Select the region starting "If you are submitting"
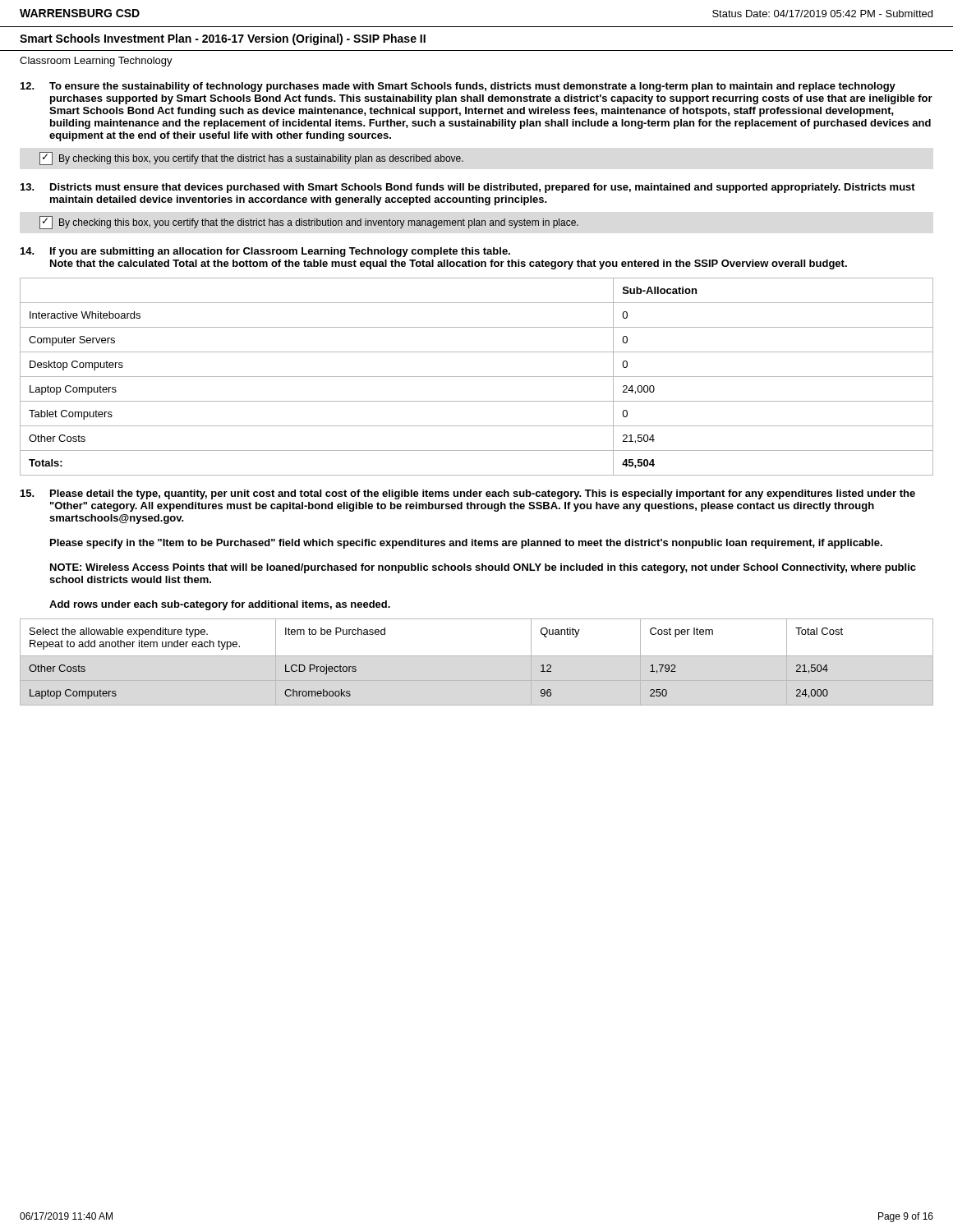 (448, 257)
